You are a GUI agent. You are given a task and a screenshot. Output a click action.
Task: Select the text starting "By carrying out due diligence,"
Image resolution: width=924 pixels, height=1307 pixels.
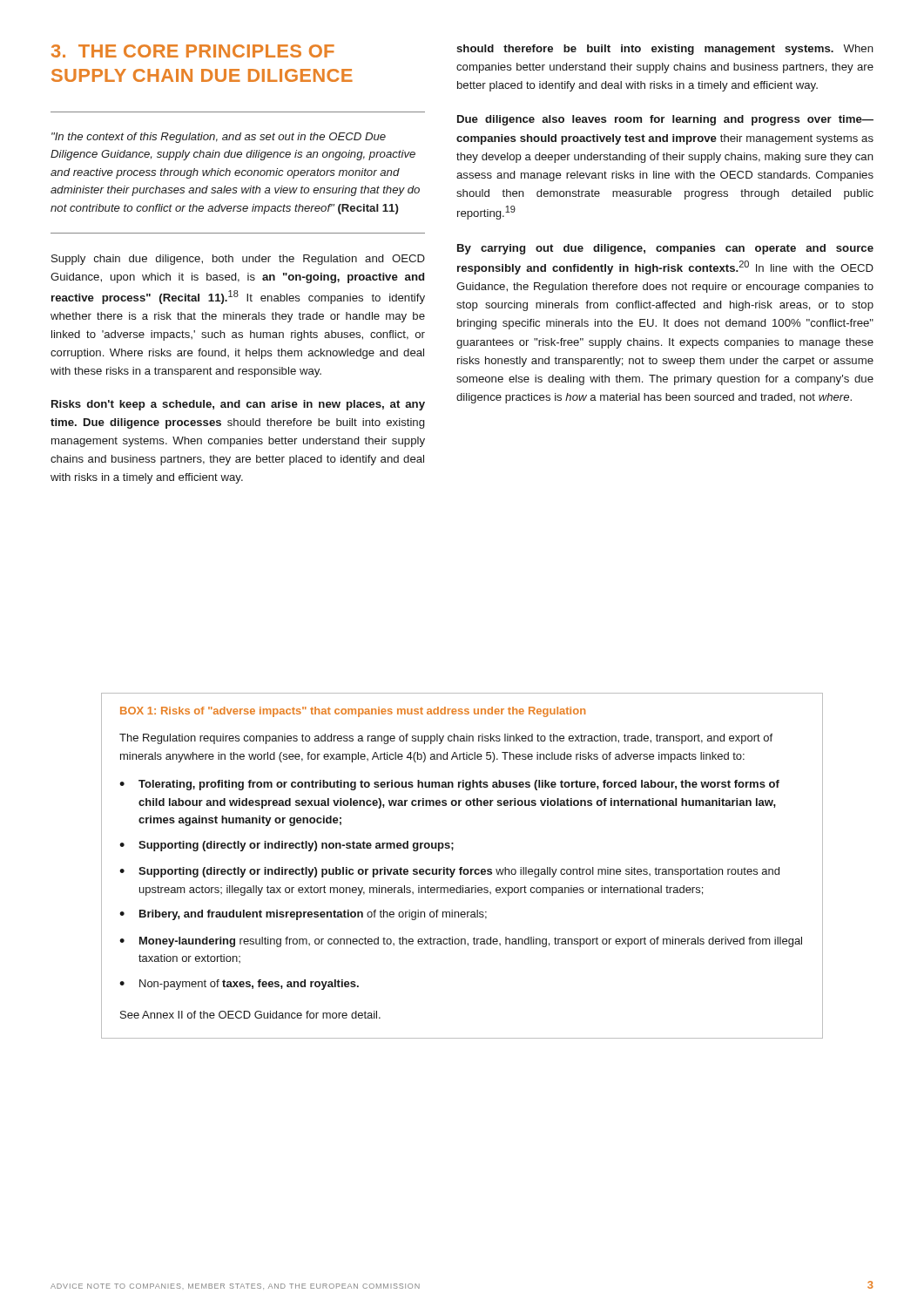[x=665, y=322]
